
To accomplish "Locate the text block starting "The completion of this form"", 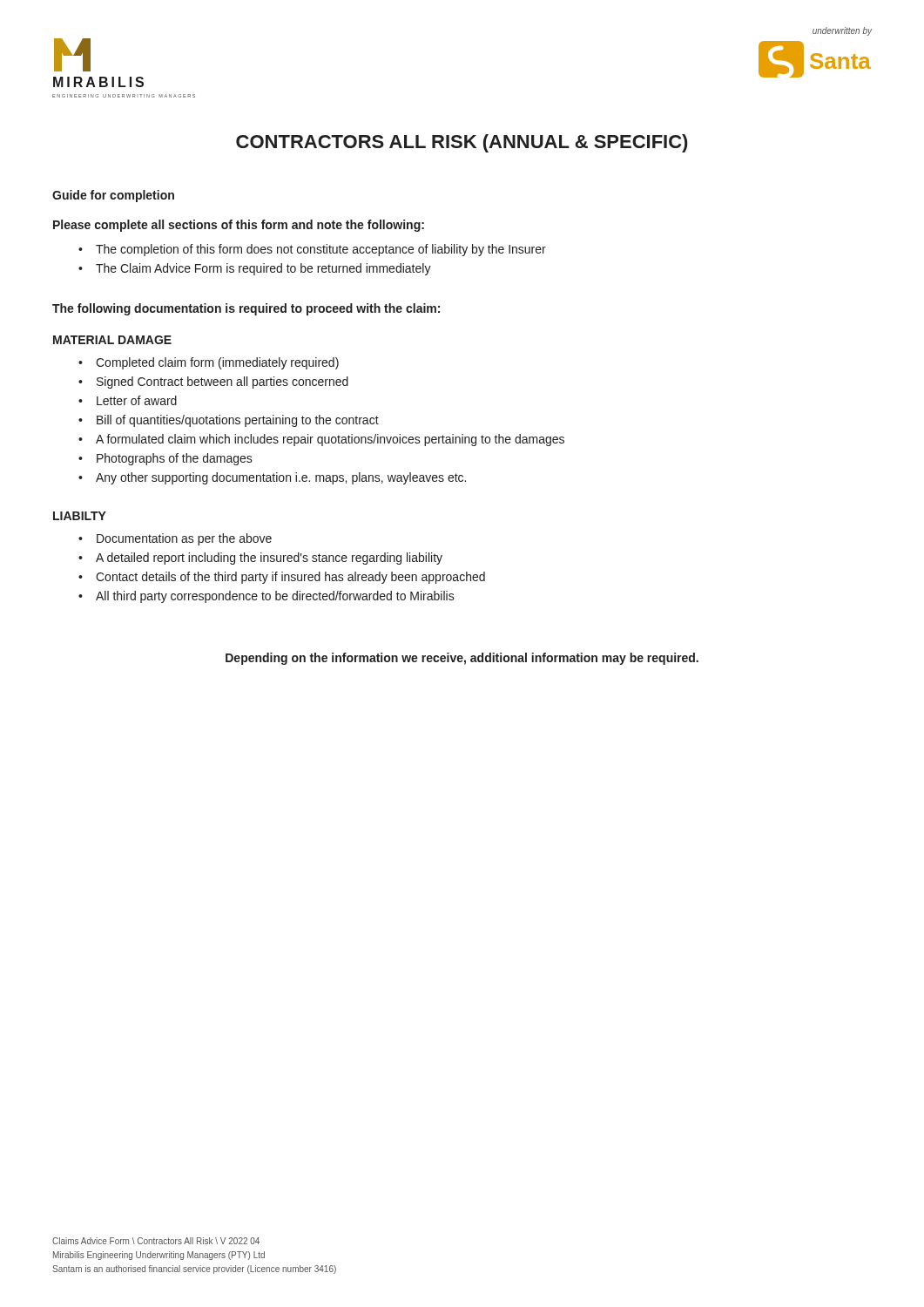I will (x=321, y=249).
